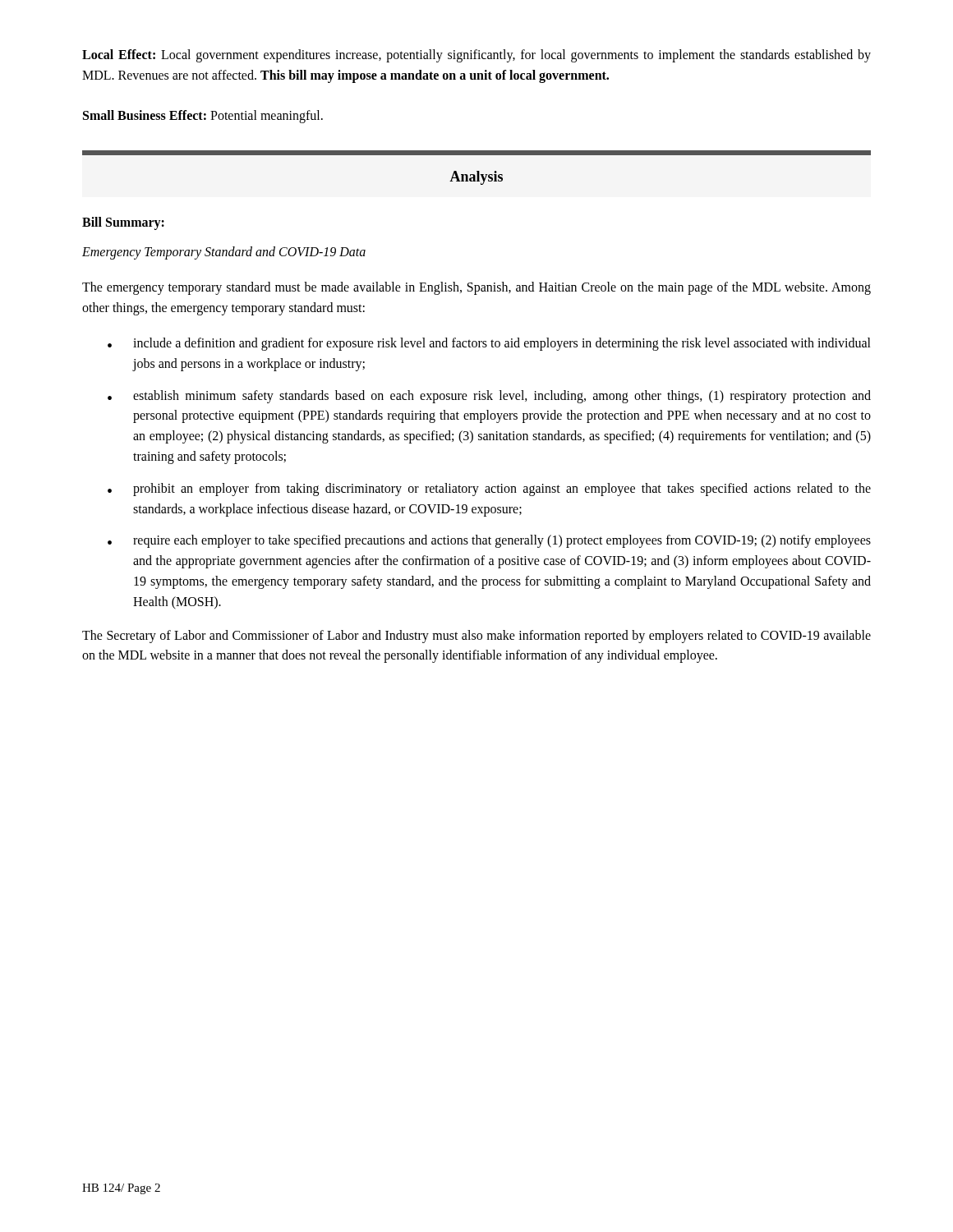953x1232 pixels.
Task: Click on the text starting "• include a definition and gradient for"
Action: pos(489,354)
